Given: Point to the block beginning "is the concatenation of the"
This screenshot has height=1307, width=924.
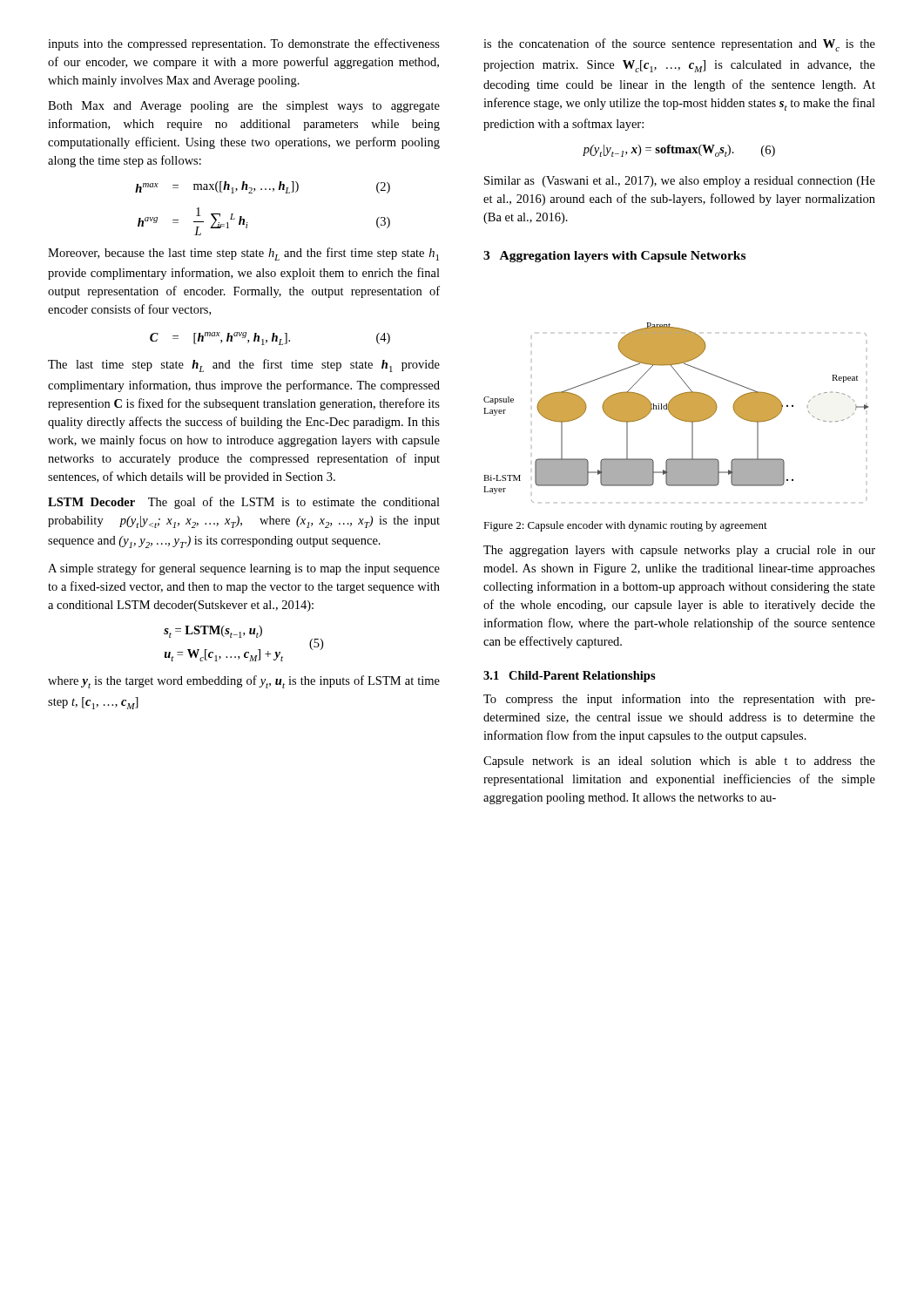Looking at the screenshot, I should (x=679, y=84).
